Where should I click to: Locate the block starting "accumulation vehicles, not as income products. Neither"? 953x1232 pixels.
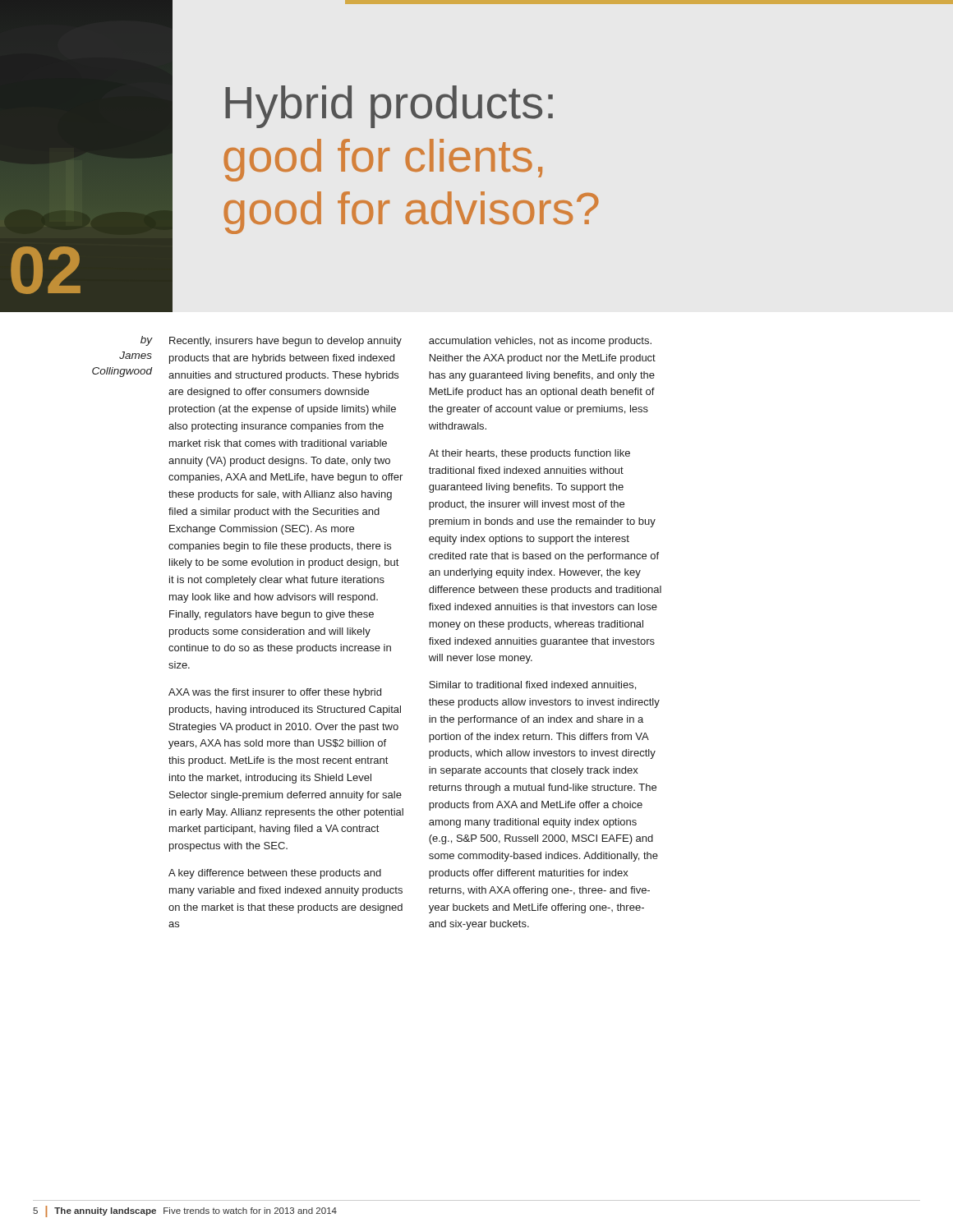pyautogui.click(x=546, y=633)
